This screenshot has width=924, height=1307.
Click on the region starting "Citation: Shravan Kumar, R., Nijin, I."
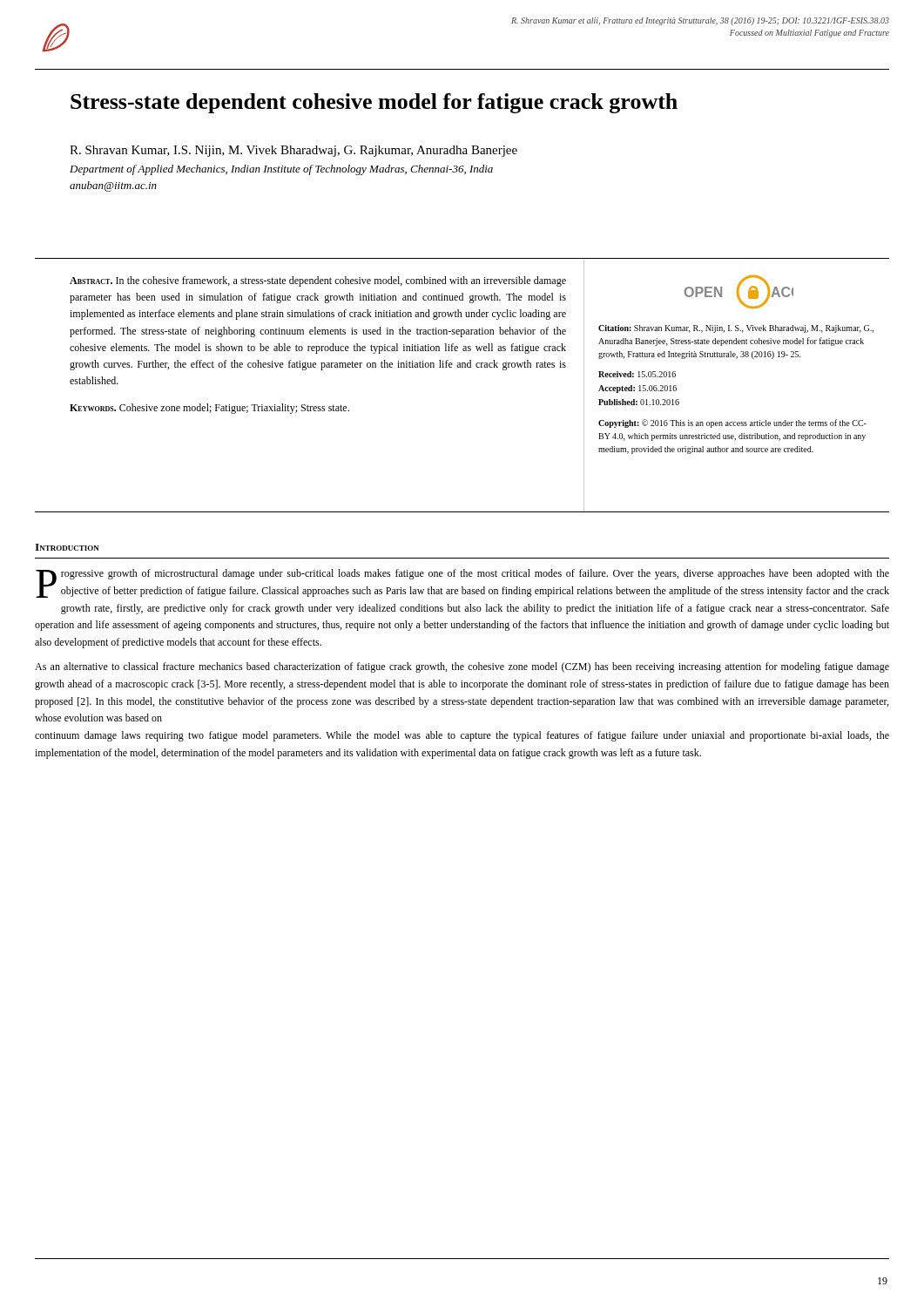[736, 341]
